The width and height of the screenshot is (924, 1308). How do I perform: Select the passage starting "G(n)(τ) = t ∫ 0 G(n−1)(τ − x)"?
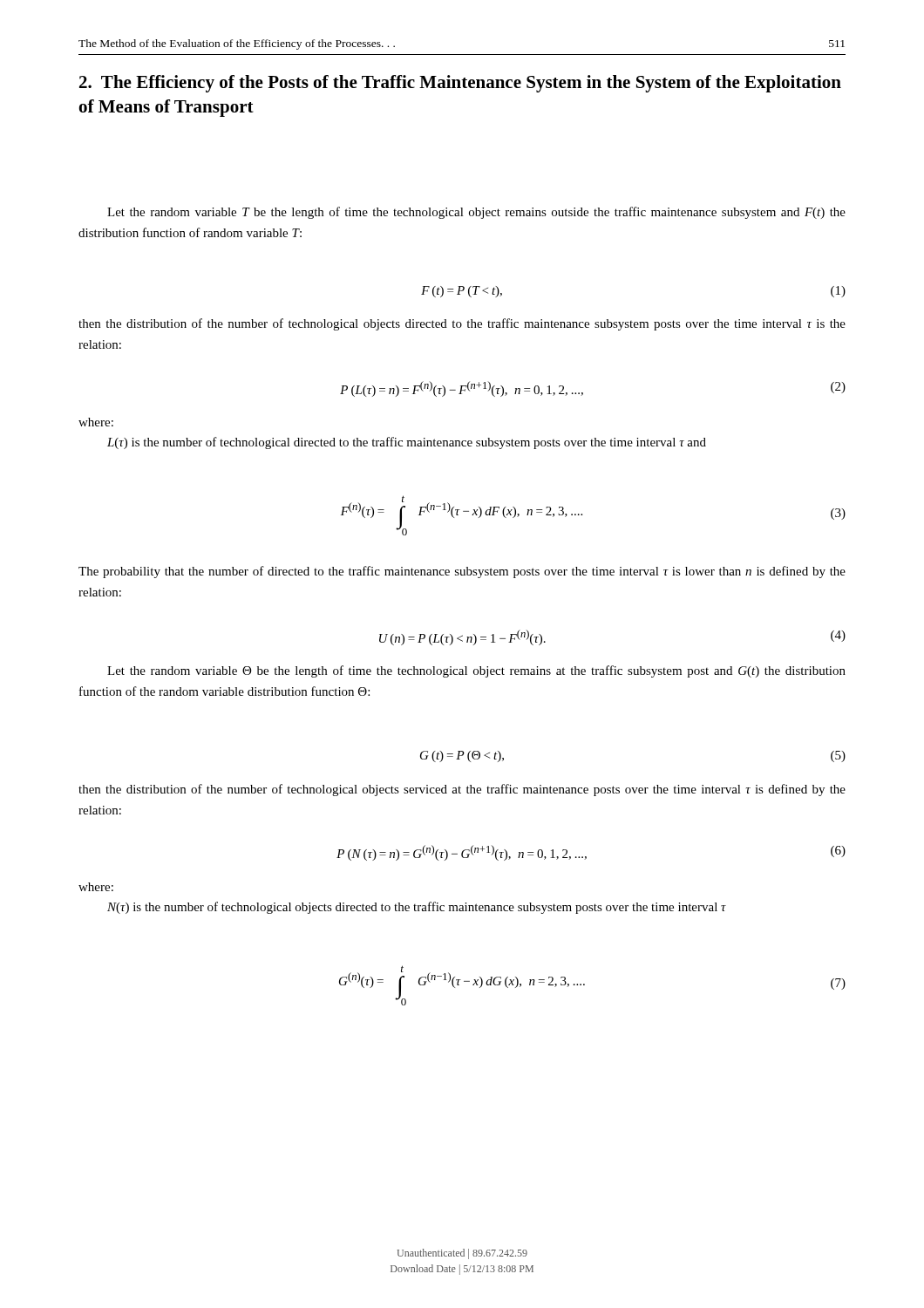click(592, 983)
